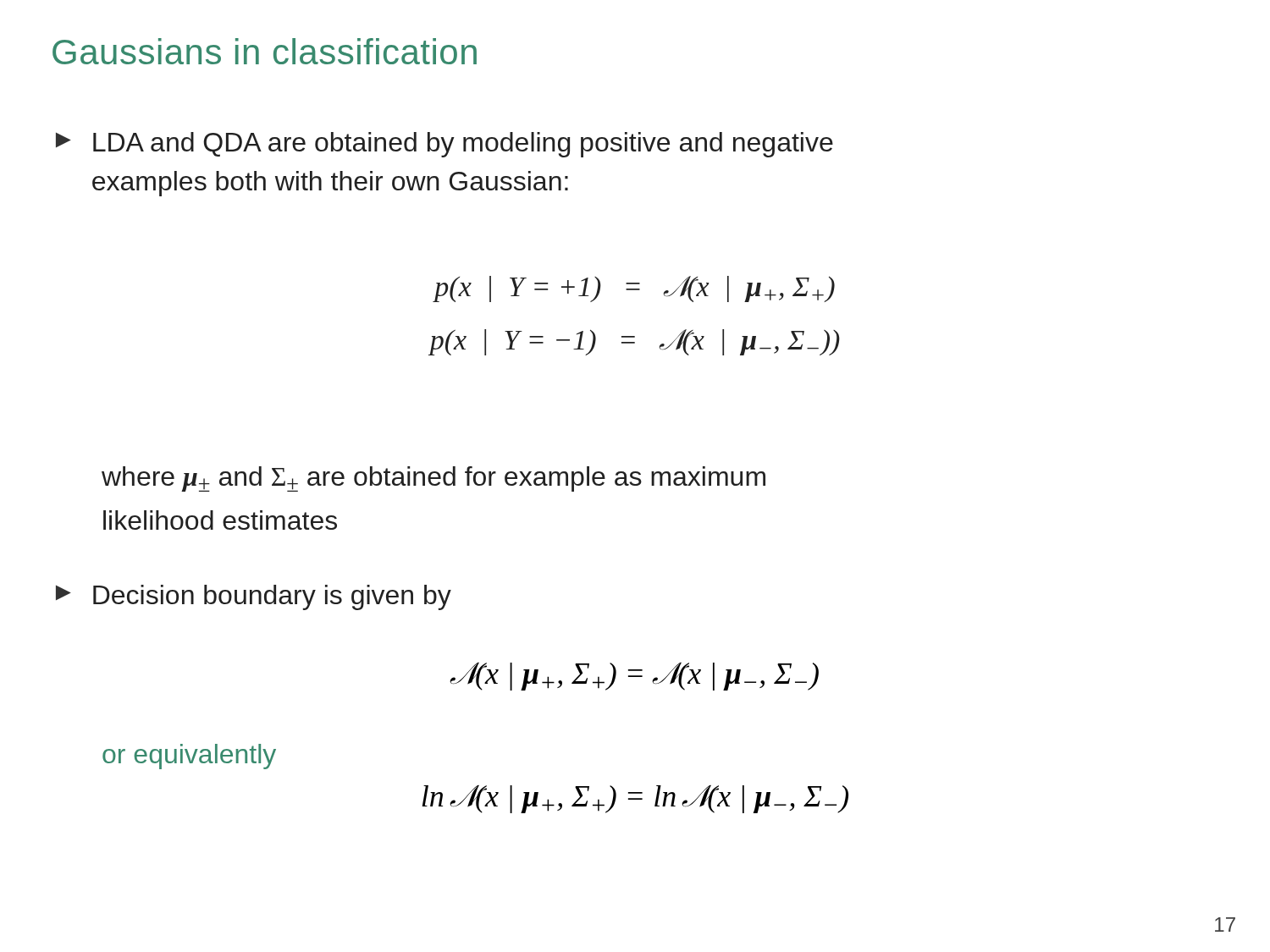Locate the text "or equivalently"
The height and width of the screenshot is (952, 1270).
pos(189,754)
